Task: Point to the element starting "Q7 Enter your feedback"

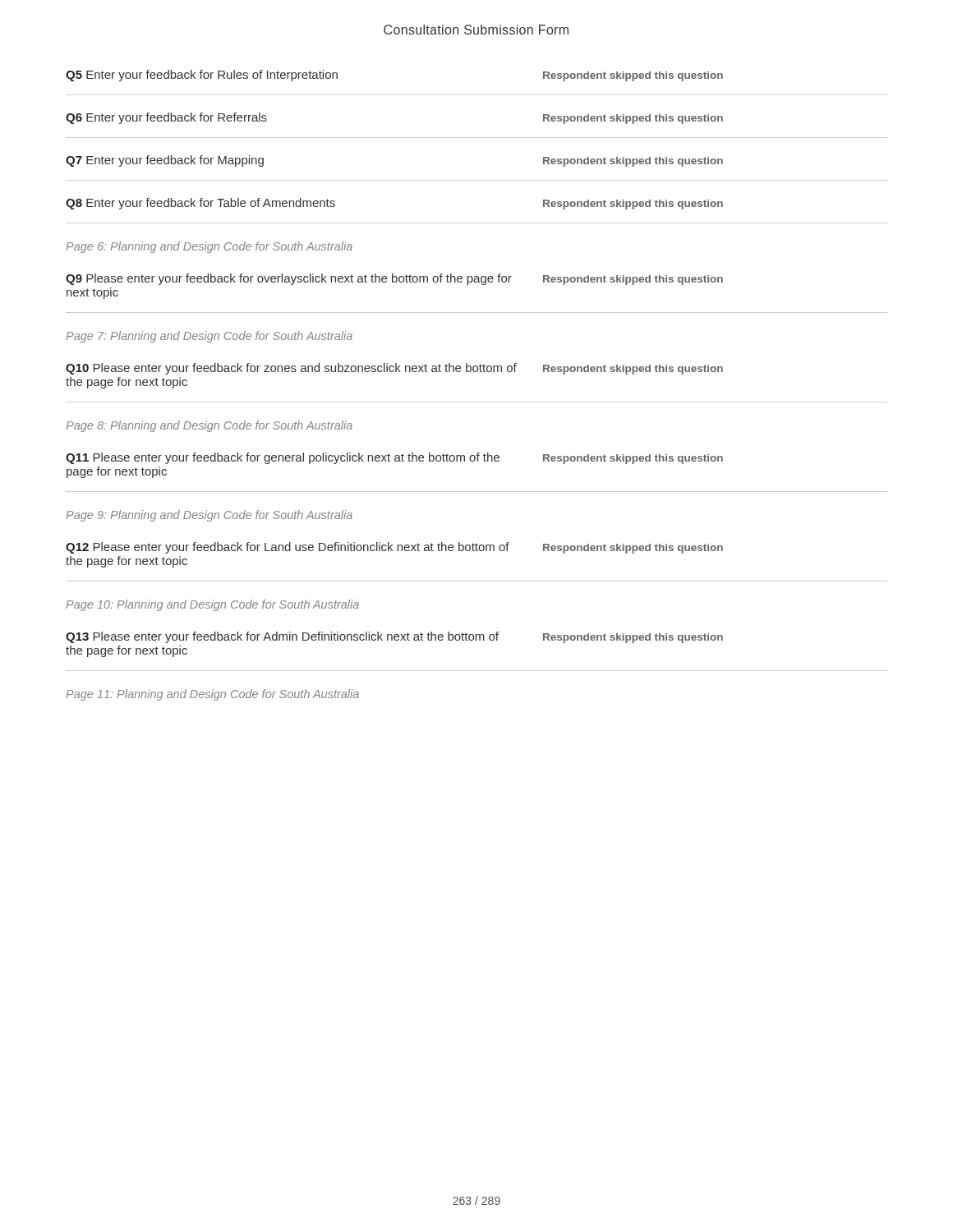Action: [x=165, y=161]
